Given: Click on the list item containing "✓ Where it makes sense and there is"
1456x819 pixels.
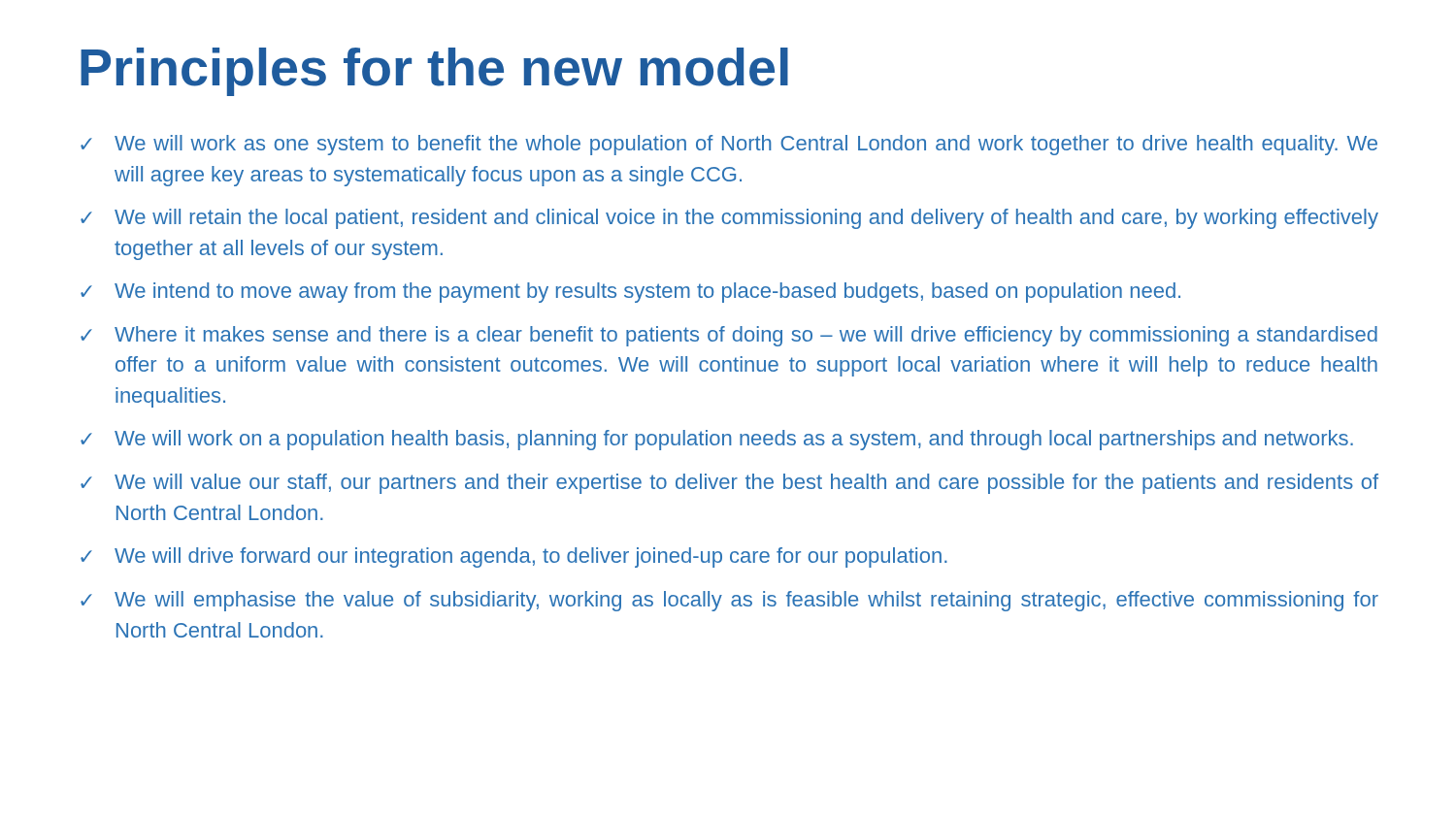Looking at the screenshot, I should [x=728, y=365].
